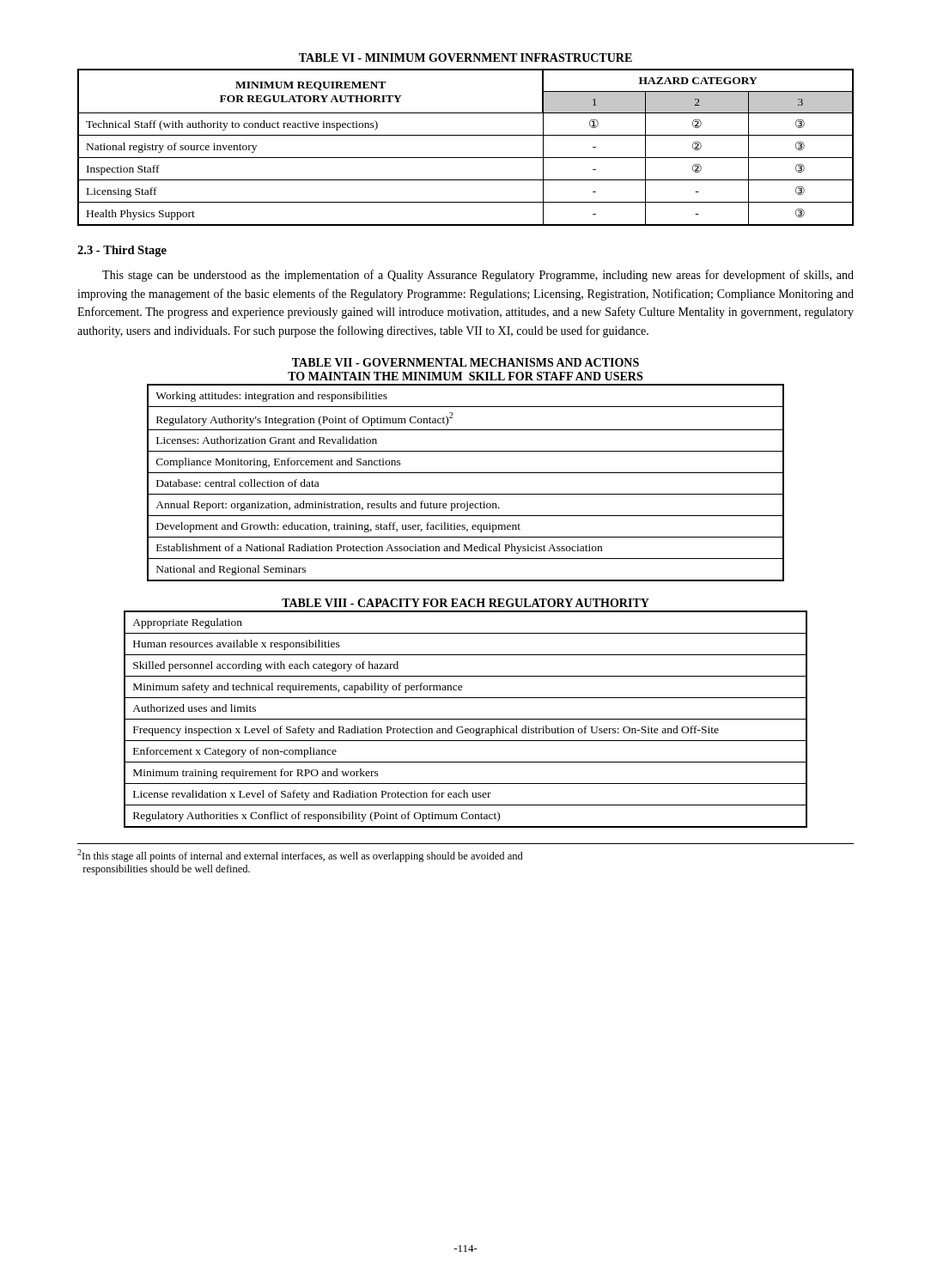Navigate to the text starting "2In this stage all points of internal"
This screenshot has height=1288, width=931.
(300, 862)
